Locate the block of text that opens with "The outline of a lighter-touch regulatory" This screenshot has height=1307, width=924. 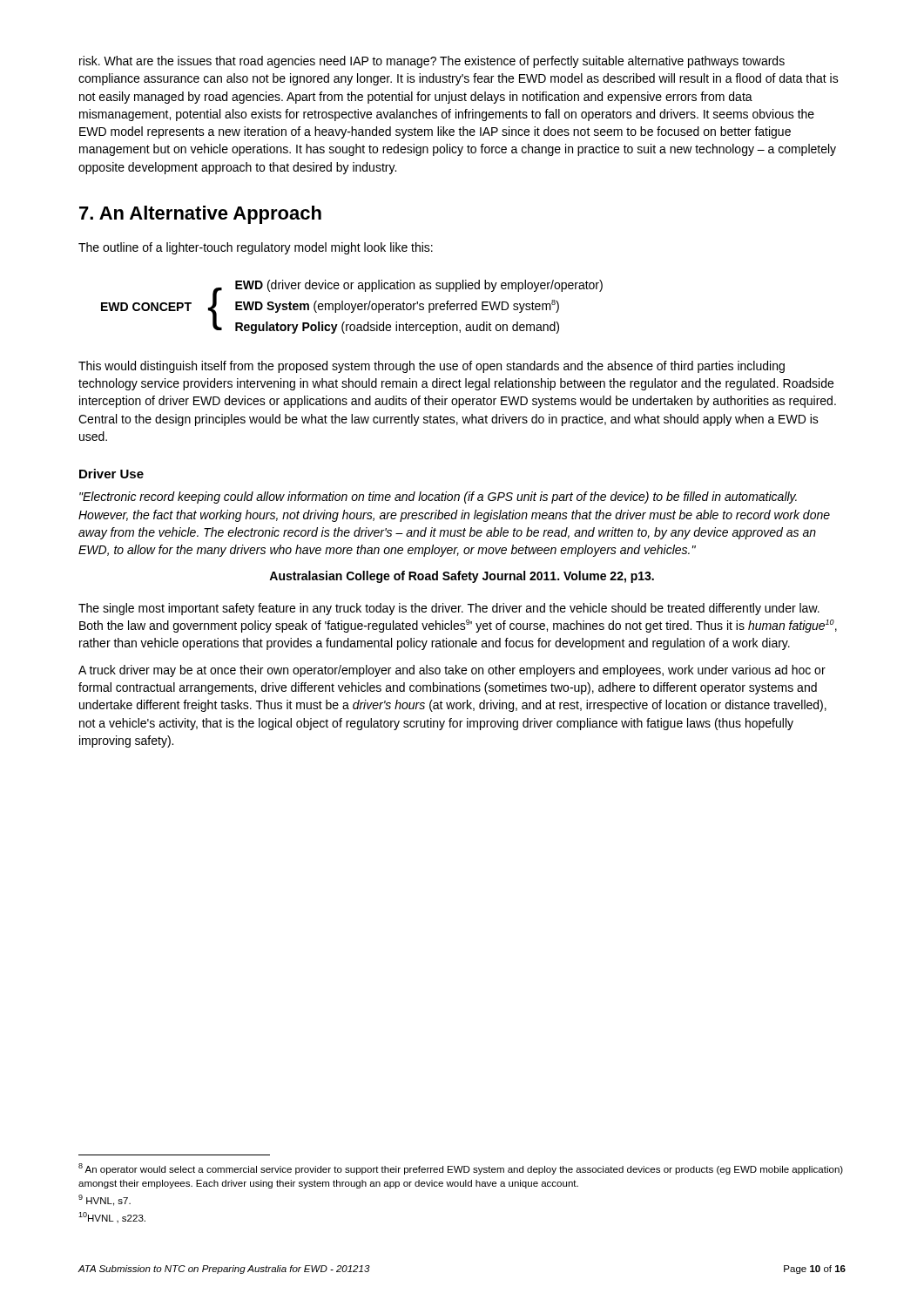(256, 248)
